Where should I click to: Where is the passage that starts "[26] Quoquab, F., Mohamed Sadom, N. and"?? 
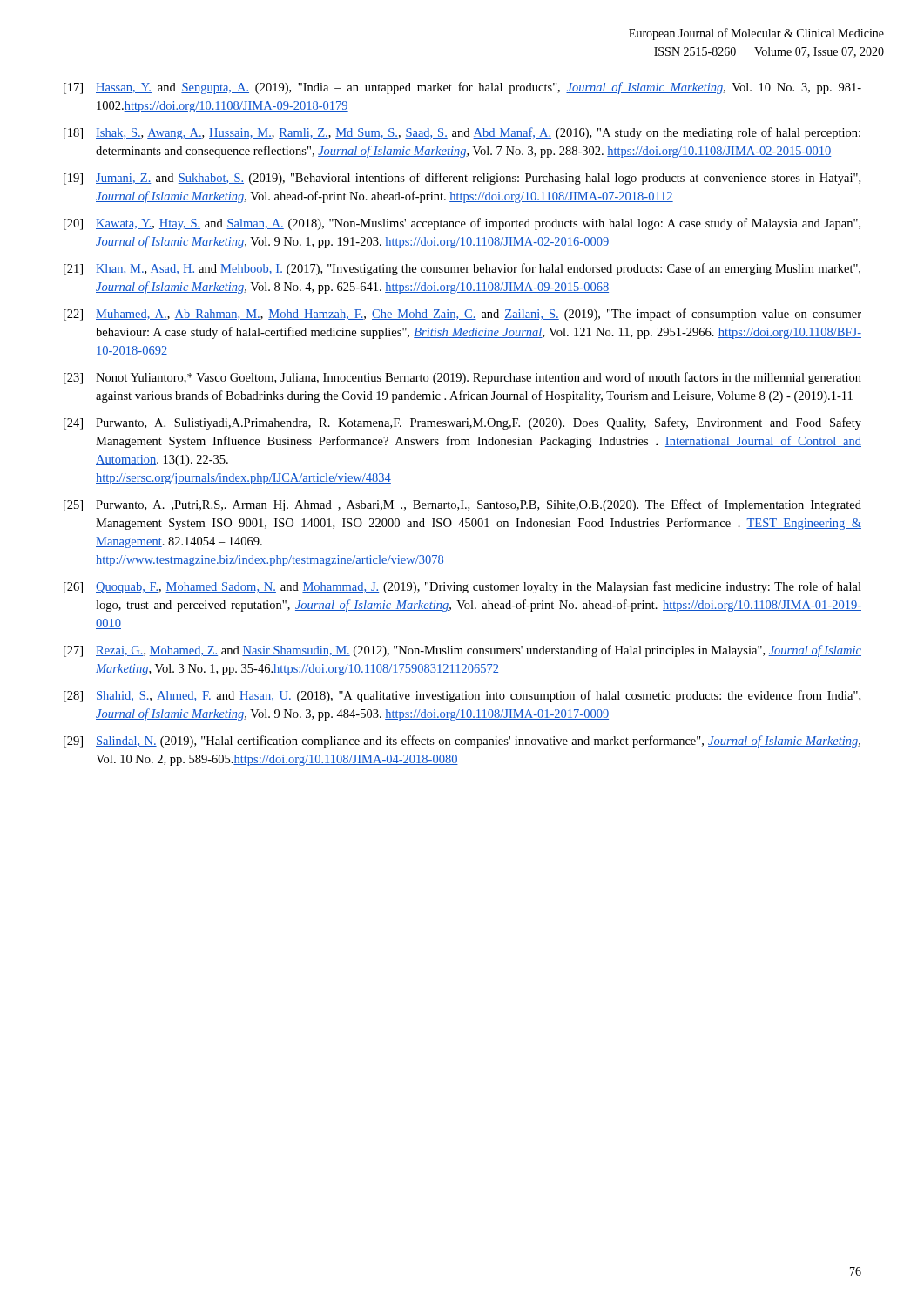click(x=462, y=605)
